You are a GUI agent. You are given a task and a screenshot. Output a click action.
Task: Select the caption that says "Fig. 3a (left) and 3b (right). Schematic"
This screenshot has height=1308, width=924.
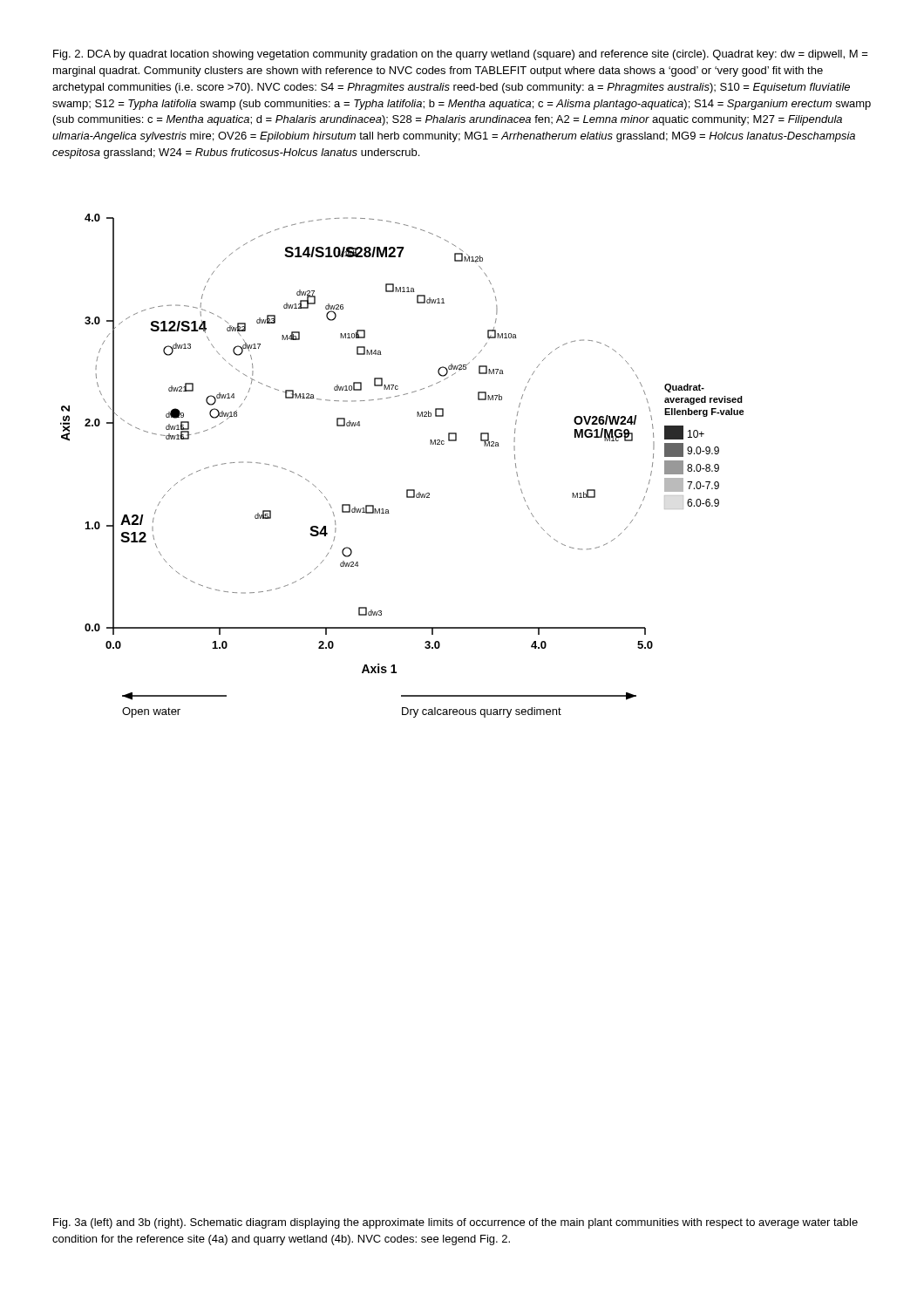pyautogui.click(x=462, y=1231)
